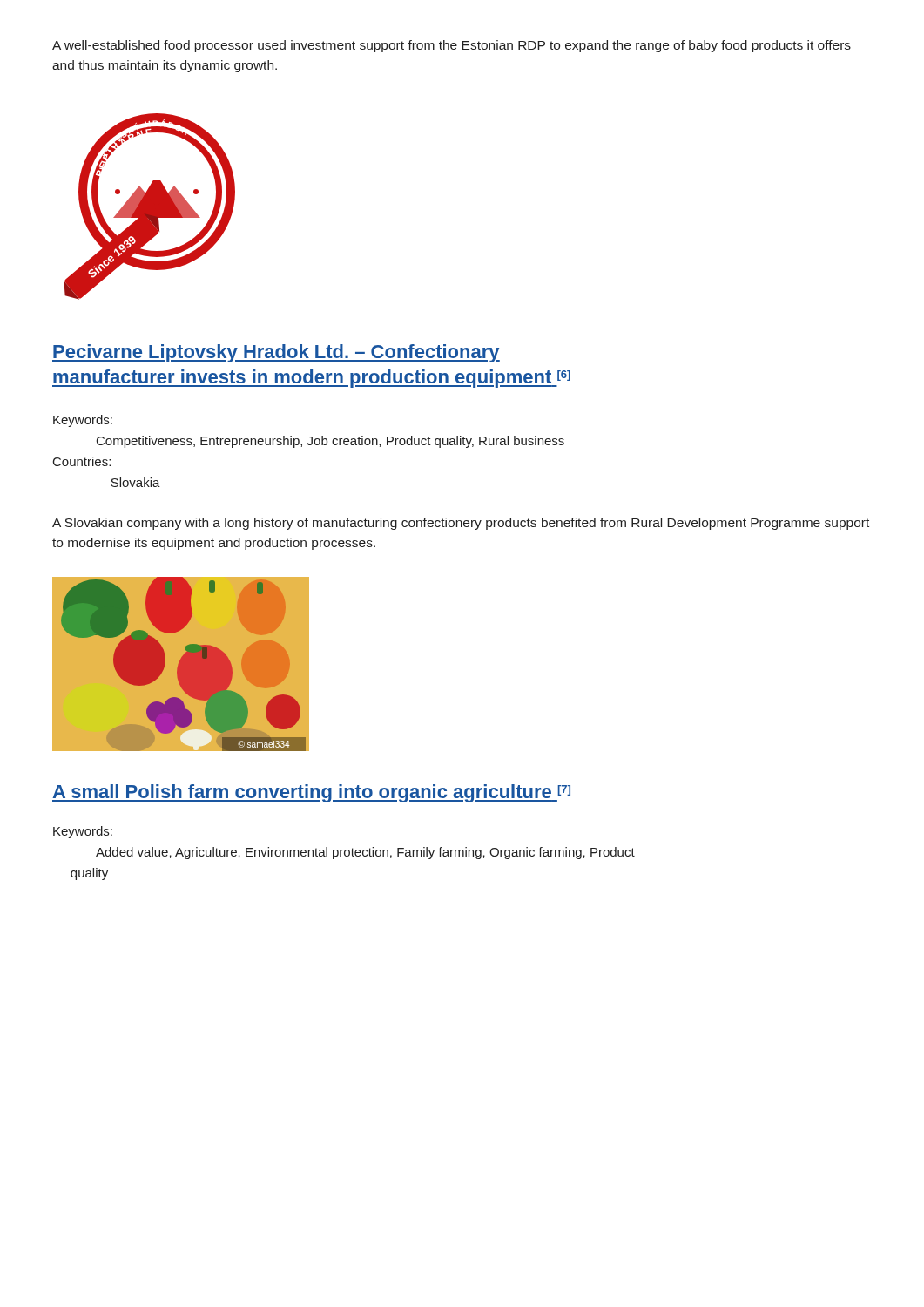Image resolution: width=924 pixels, height=1307 pixels.
Task: Click on the logo
Action: (462, 206)
